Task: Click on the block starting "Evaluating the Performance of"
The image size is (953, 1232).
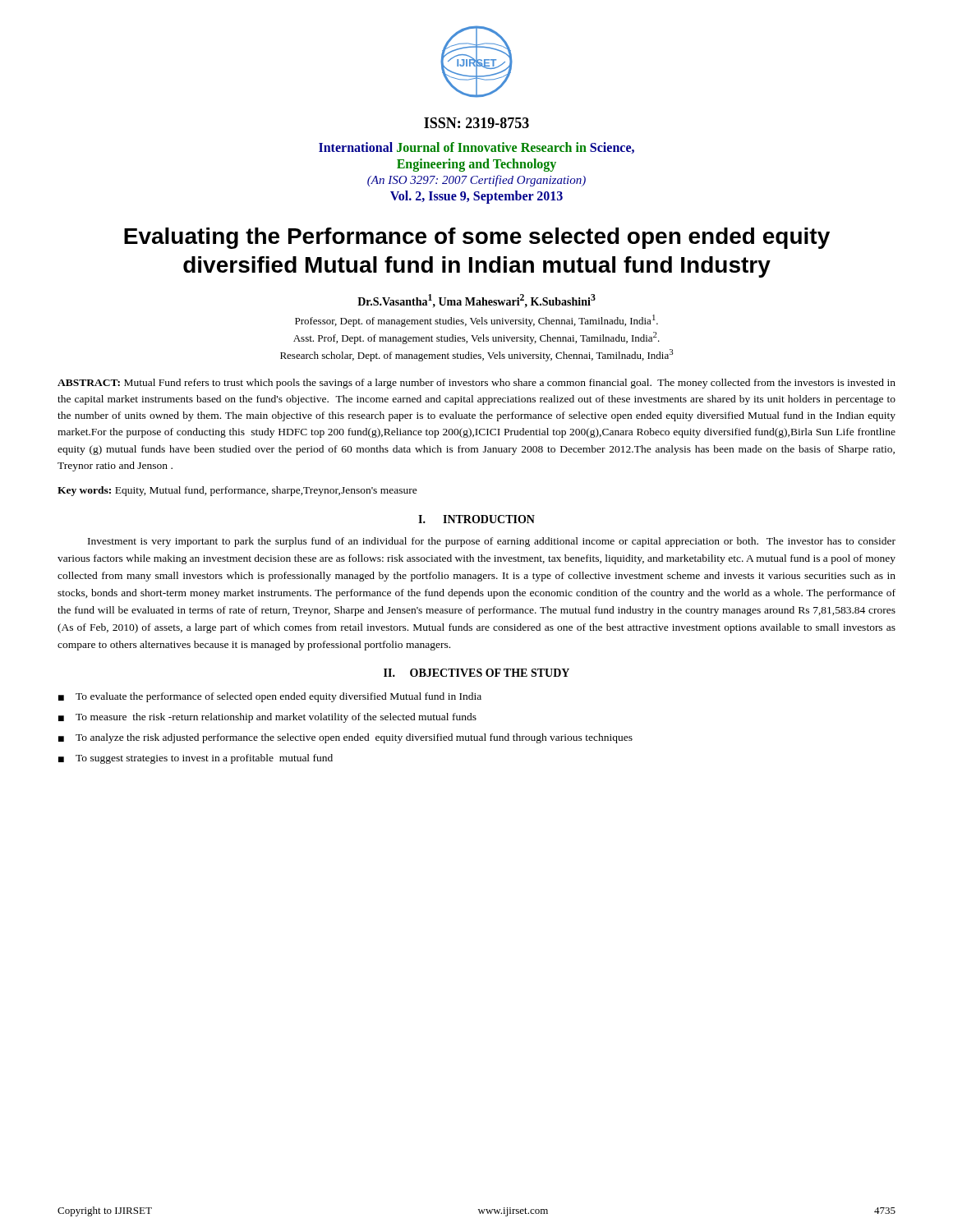Action: coord(476,250)
